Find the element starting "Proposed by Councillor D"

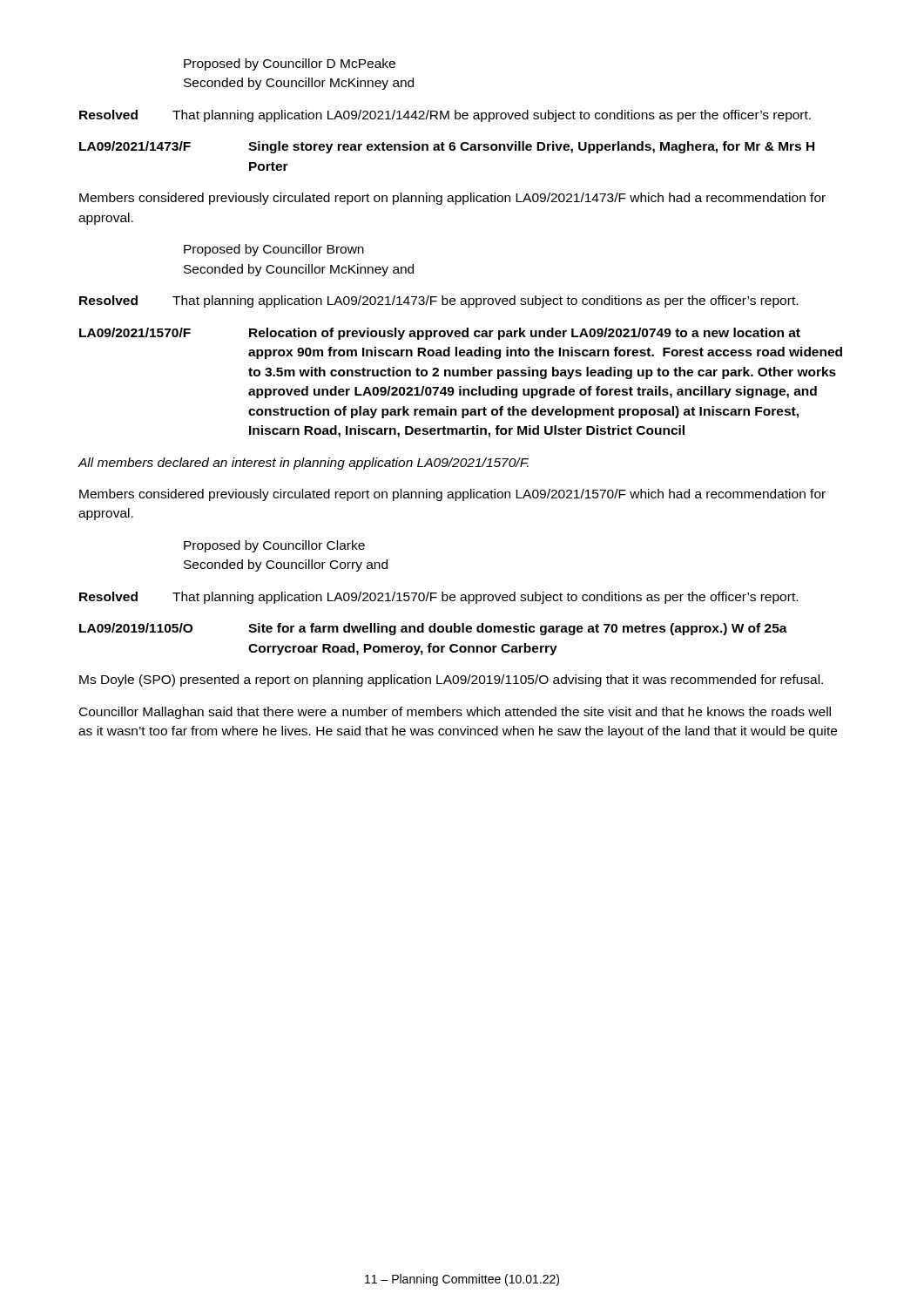click(299, 73)
